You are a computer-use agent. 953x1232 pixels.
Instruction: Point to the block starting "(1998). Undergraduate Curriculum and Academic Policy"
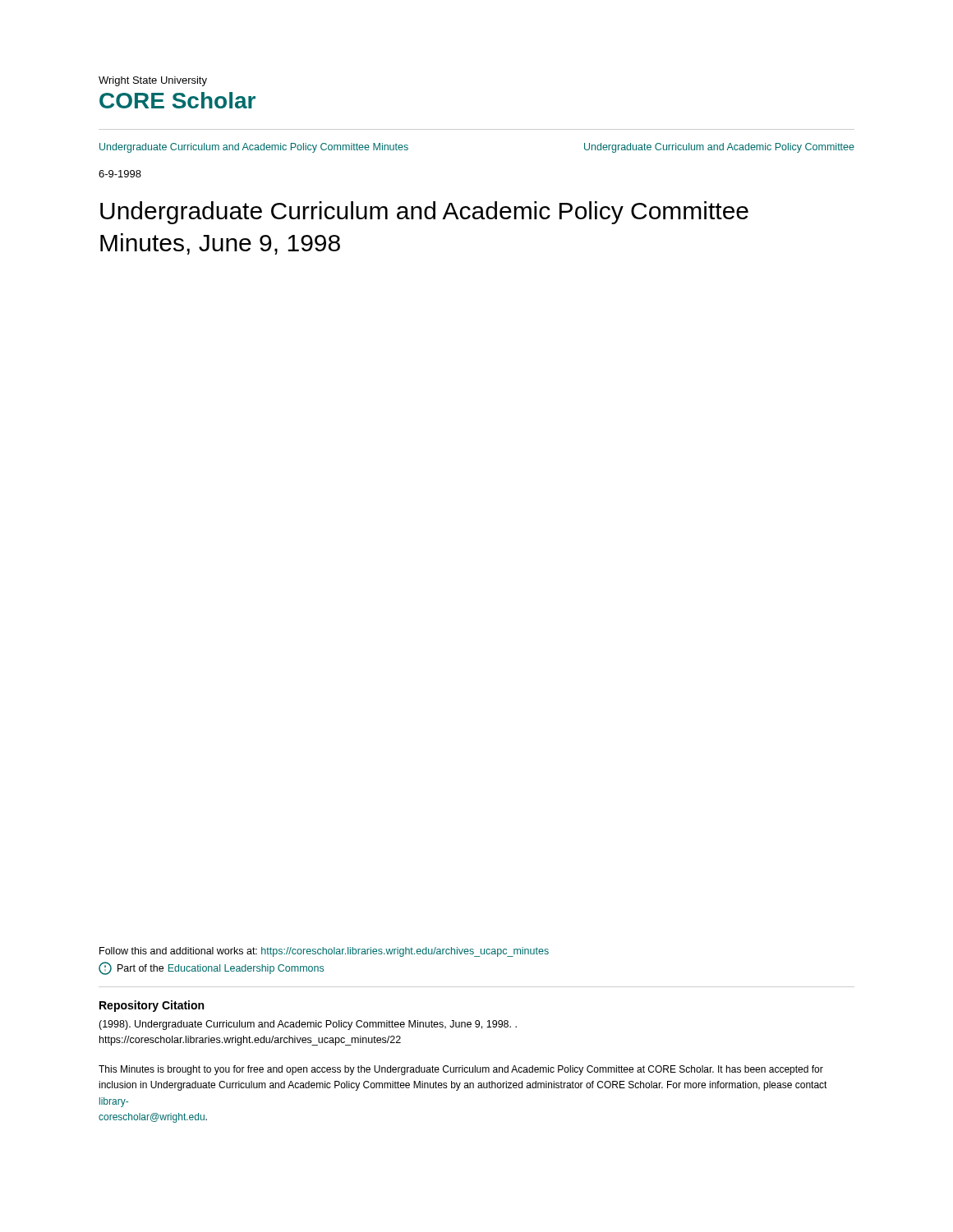(308, 1032)
